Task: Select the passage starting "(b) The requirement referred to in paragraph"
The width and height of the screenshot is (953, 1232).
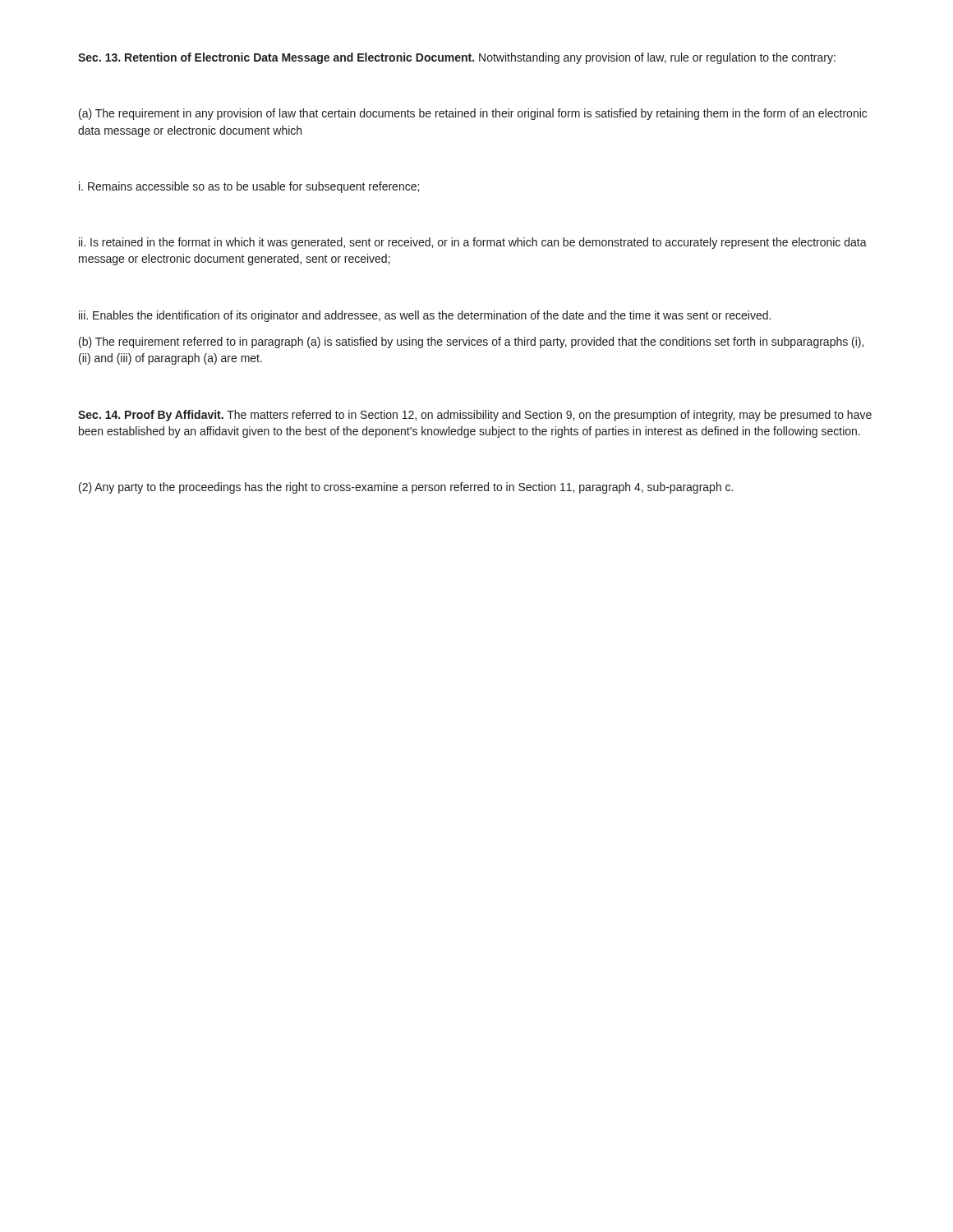Action: (471, 350)
